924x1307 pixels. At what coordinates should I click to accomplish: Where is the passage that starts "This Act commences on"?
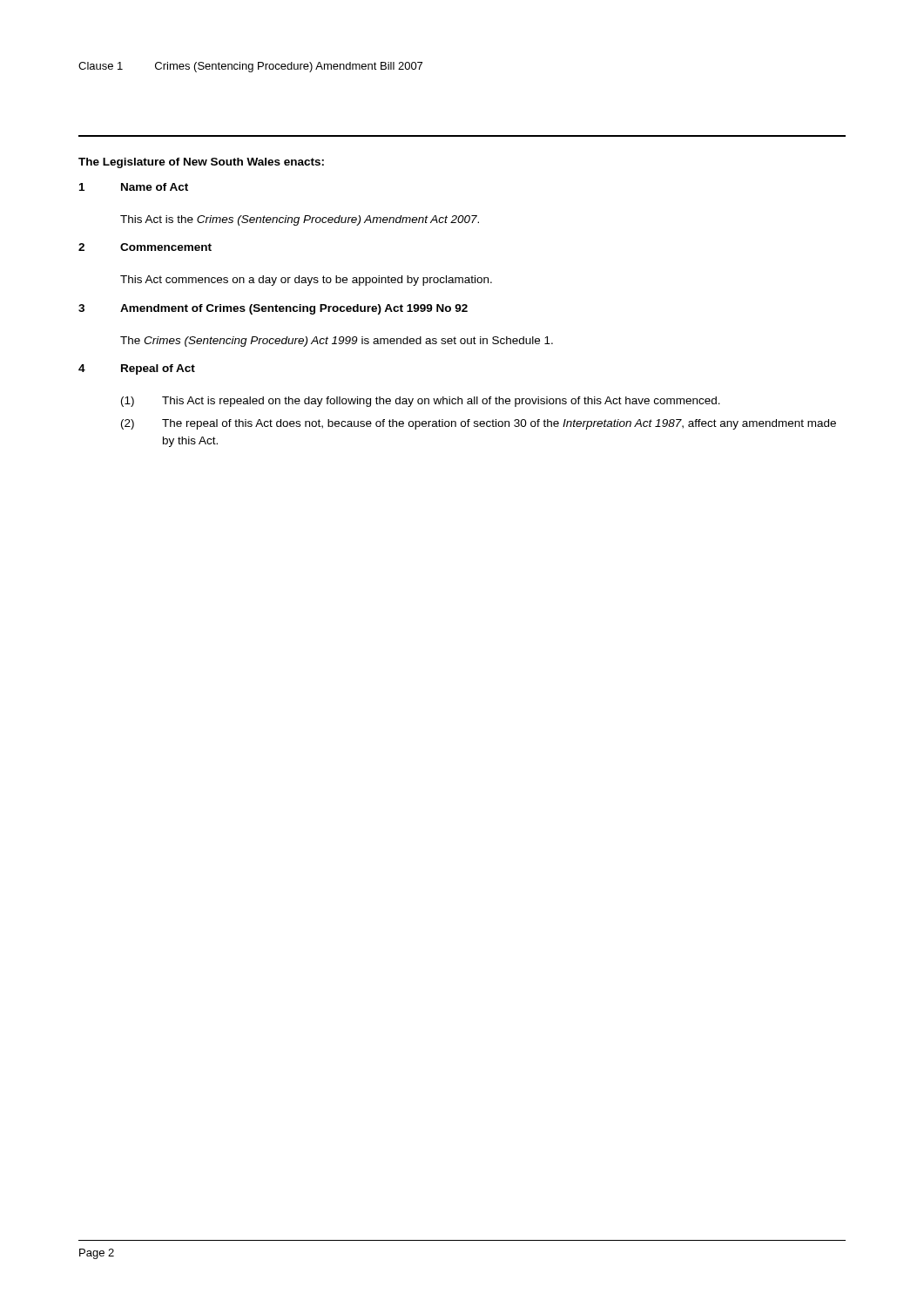(x=306, y=279)
